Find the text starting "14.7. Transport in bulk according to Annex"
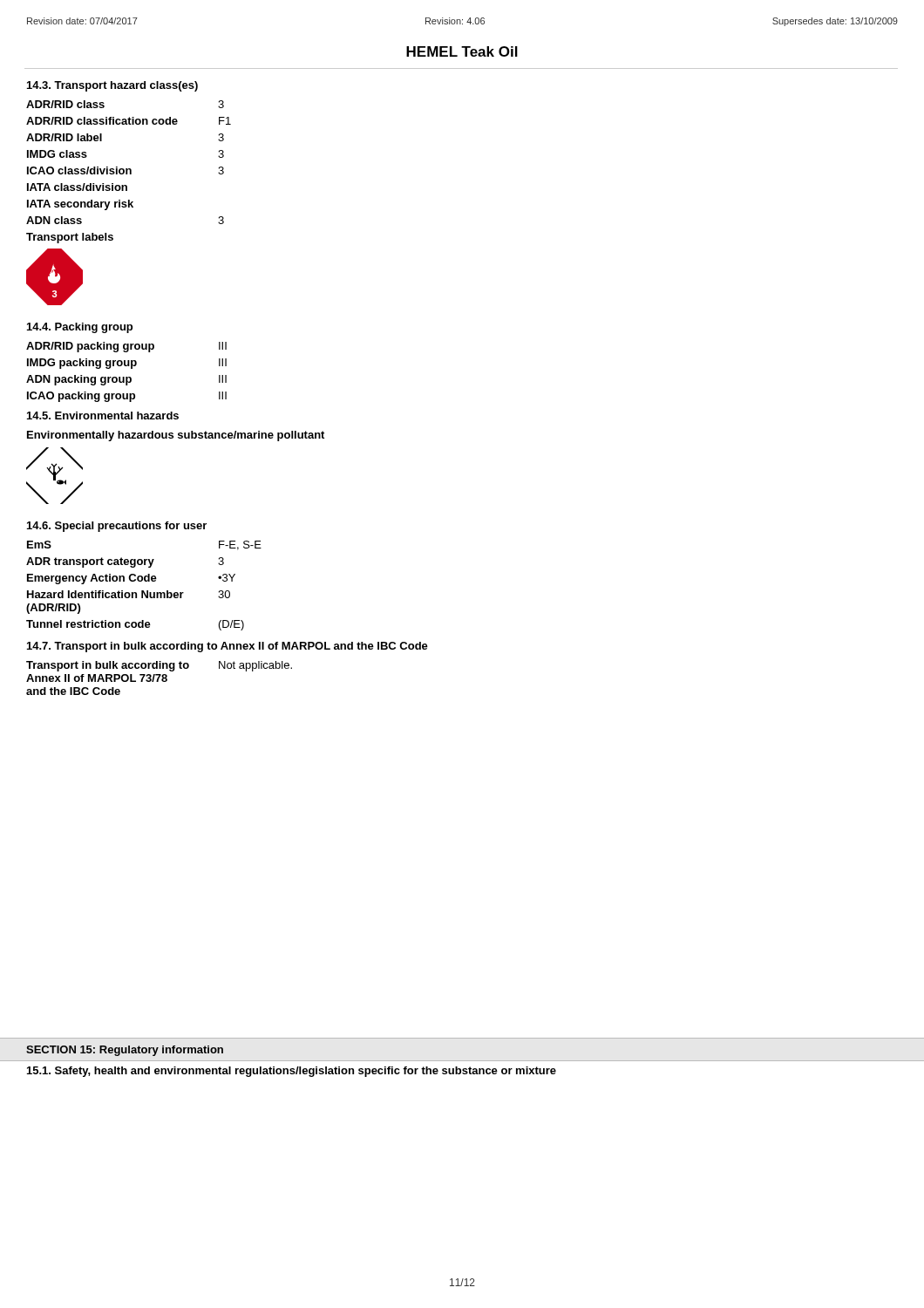Image resolution: width=924 pixels, height=1308 pixels. pyautogui.click(x=227, y=646)
